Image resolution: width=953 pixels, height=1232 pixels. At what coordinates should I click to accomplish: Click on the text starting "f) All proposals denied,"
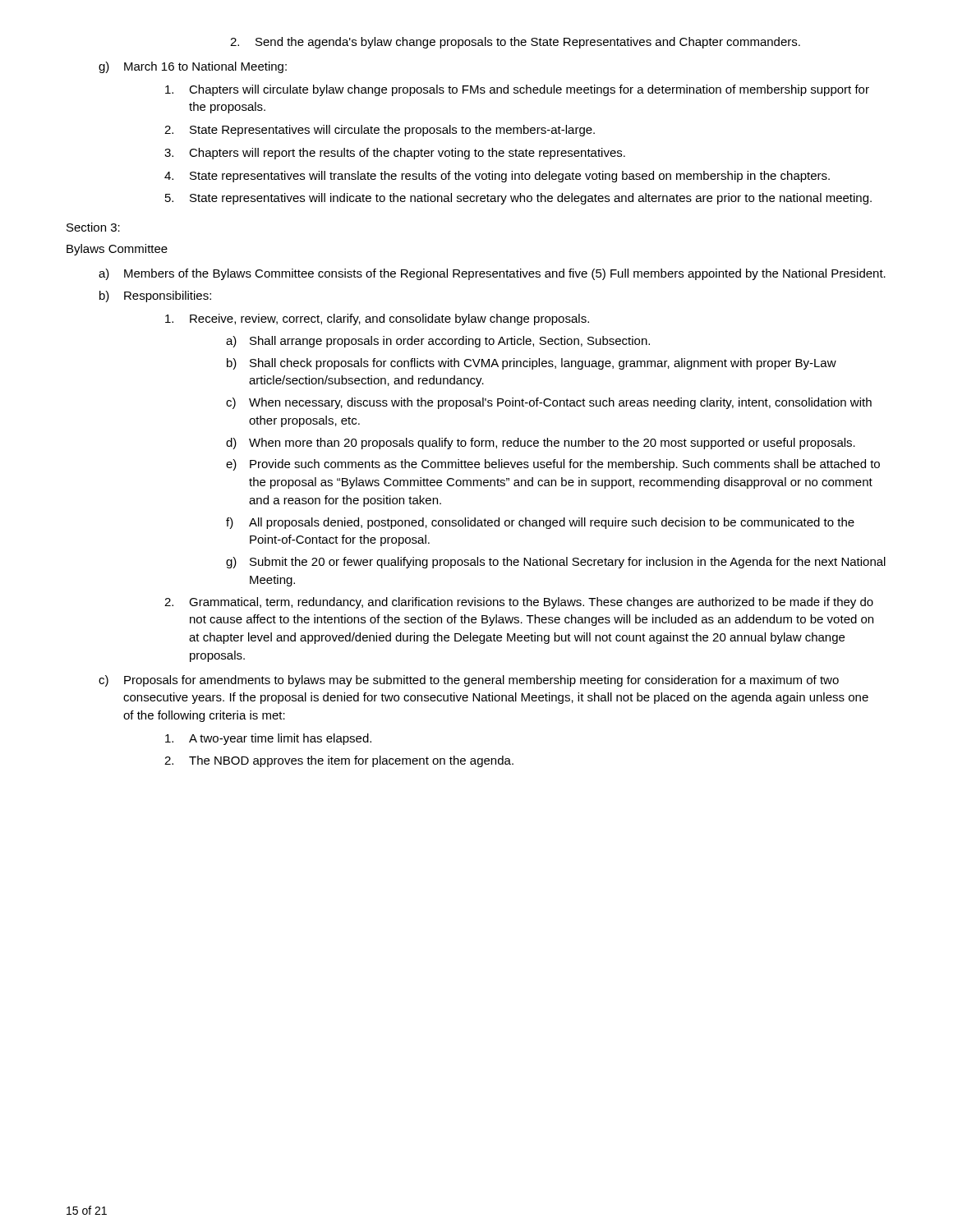(557, 531)
